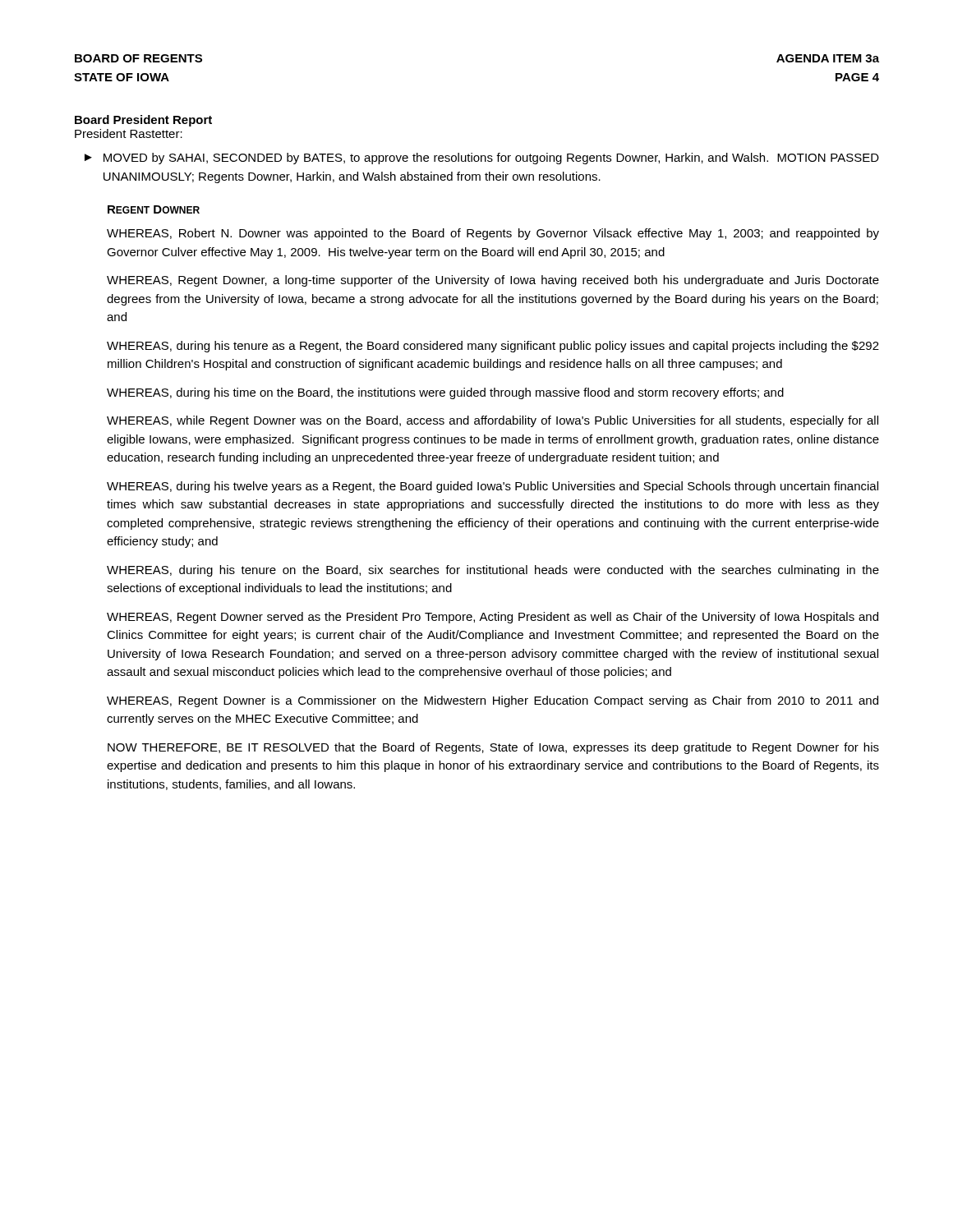Navigate to the text block starting "► MOVED by SAHAI, SECONDED by BATES,"
Image resolution: width=953 pixels, height=1232 pixels.
[x=481, y=167]
